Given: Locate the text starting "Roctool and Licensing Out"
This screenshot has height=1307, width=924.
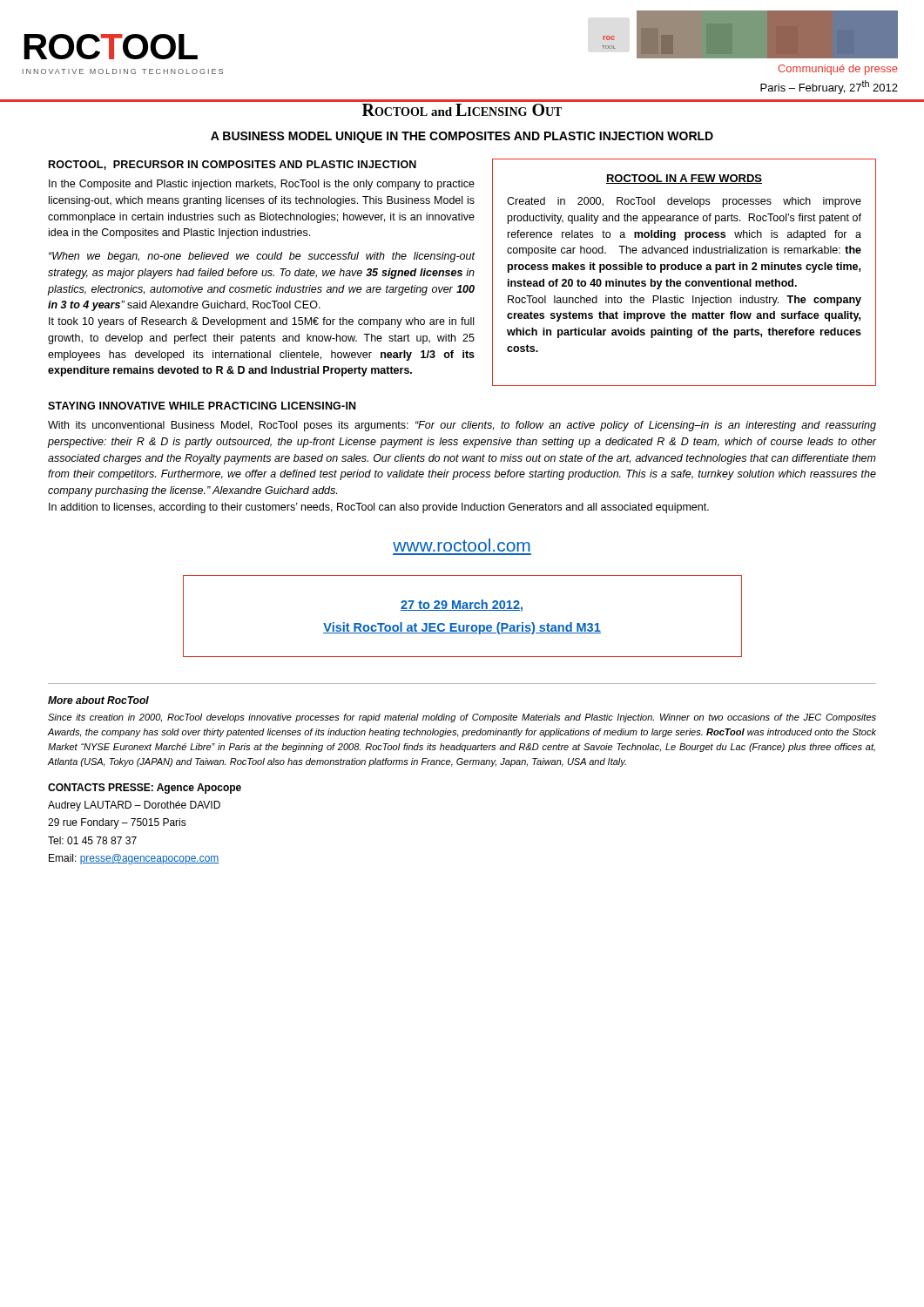Looking at the screenshot, I should 462,110.
